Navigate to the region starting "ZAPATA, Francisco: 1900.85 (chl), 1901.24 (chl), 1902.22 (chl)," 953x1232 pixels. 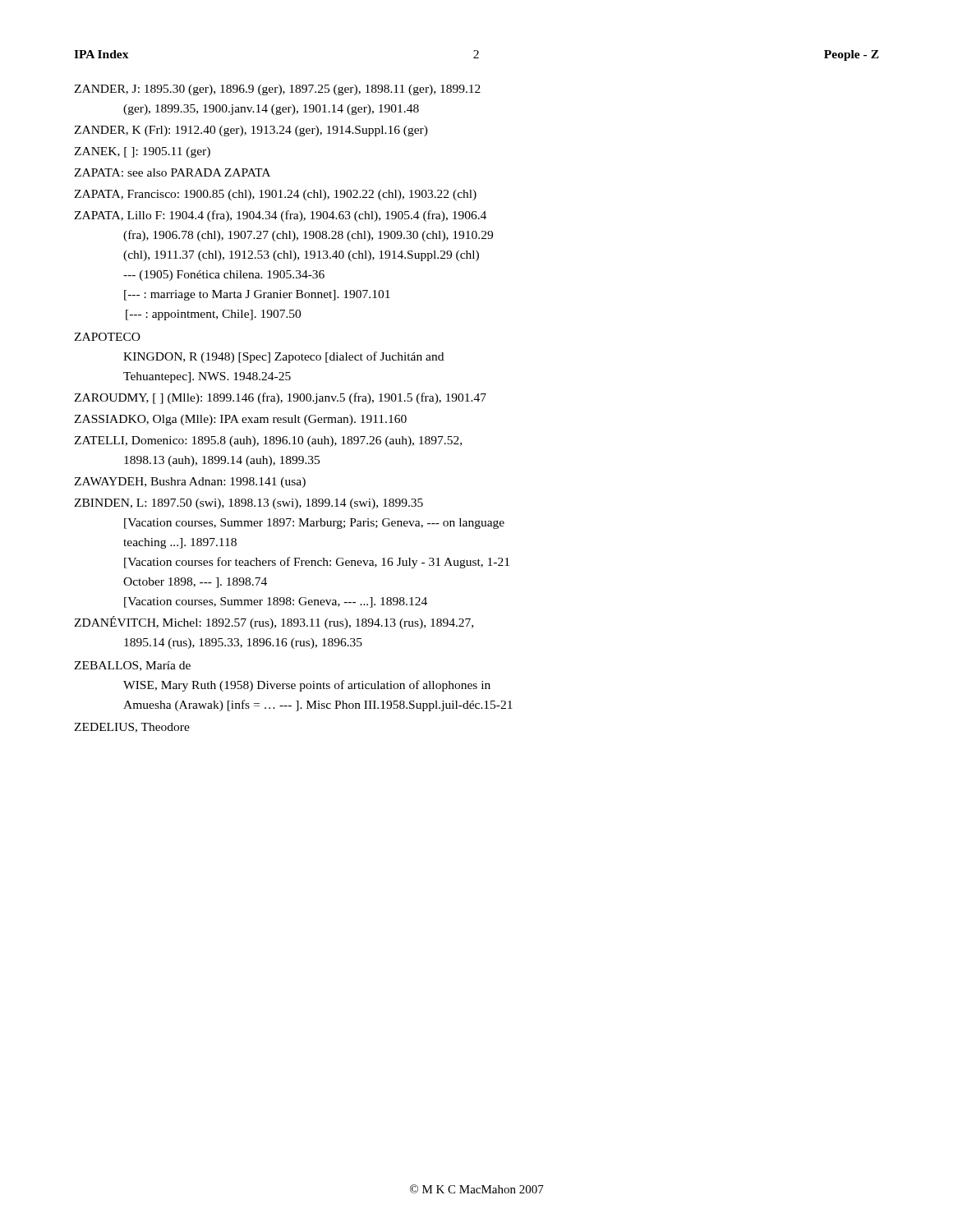pyautogui.click(x=275, y=193)
